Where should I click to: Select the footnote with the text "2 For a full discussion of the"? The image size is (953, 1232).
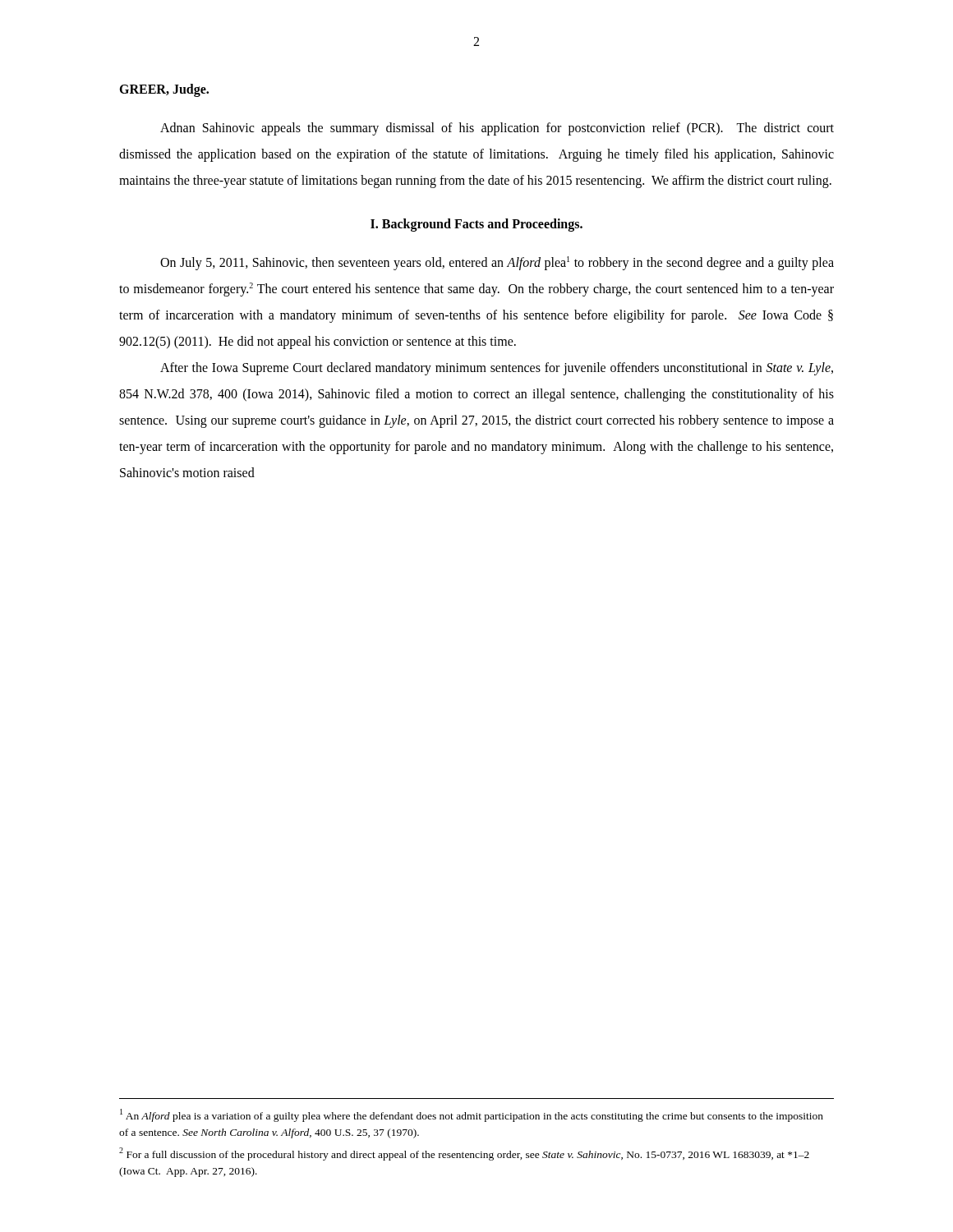click(464, 1161)
